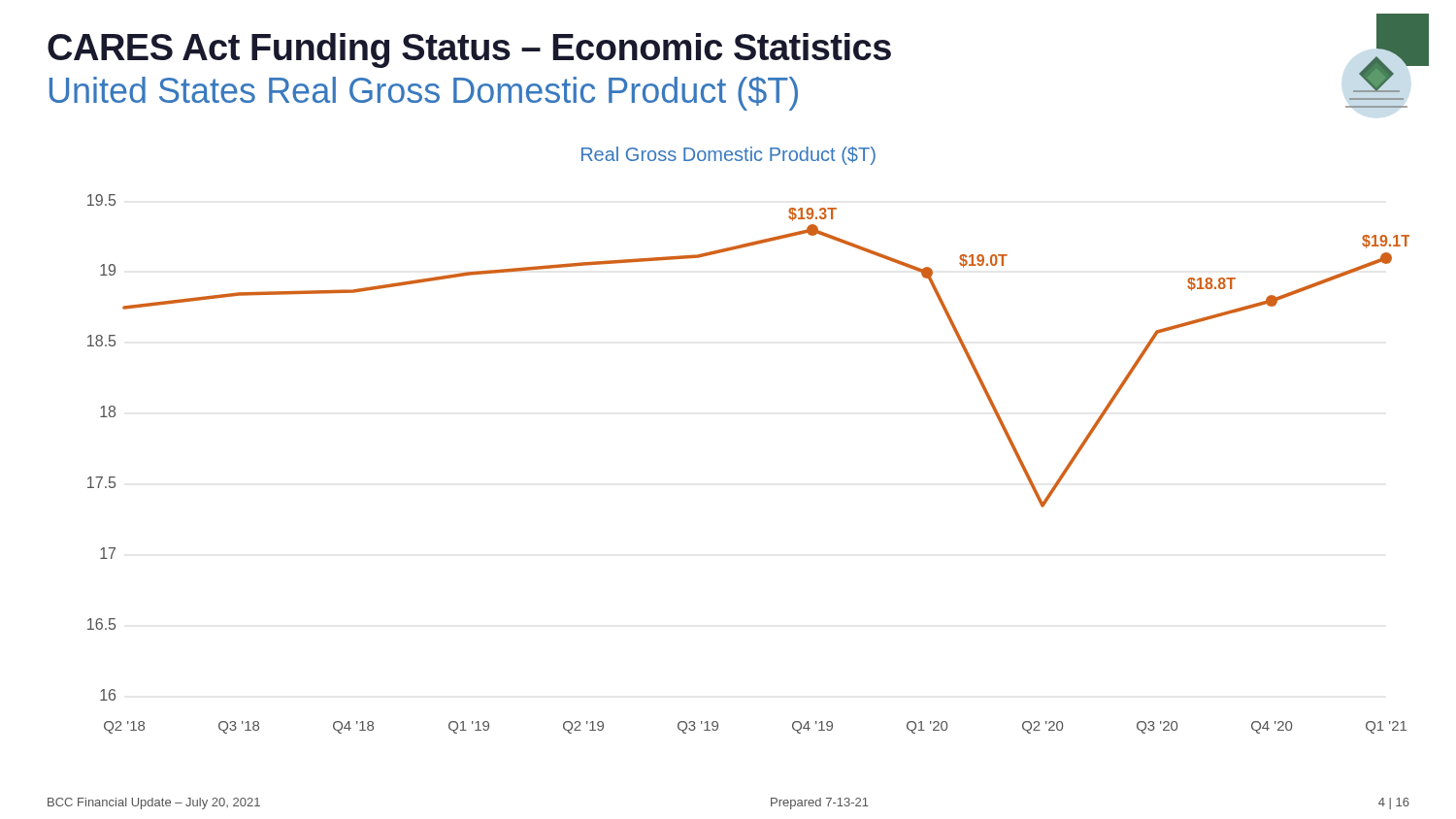Click on the passage starting "CARES Act Funding"
Screen dimensions: 819x1456
(x=658, y=69)
